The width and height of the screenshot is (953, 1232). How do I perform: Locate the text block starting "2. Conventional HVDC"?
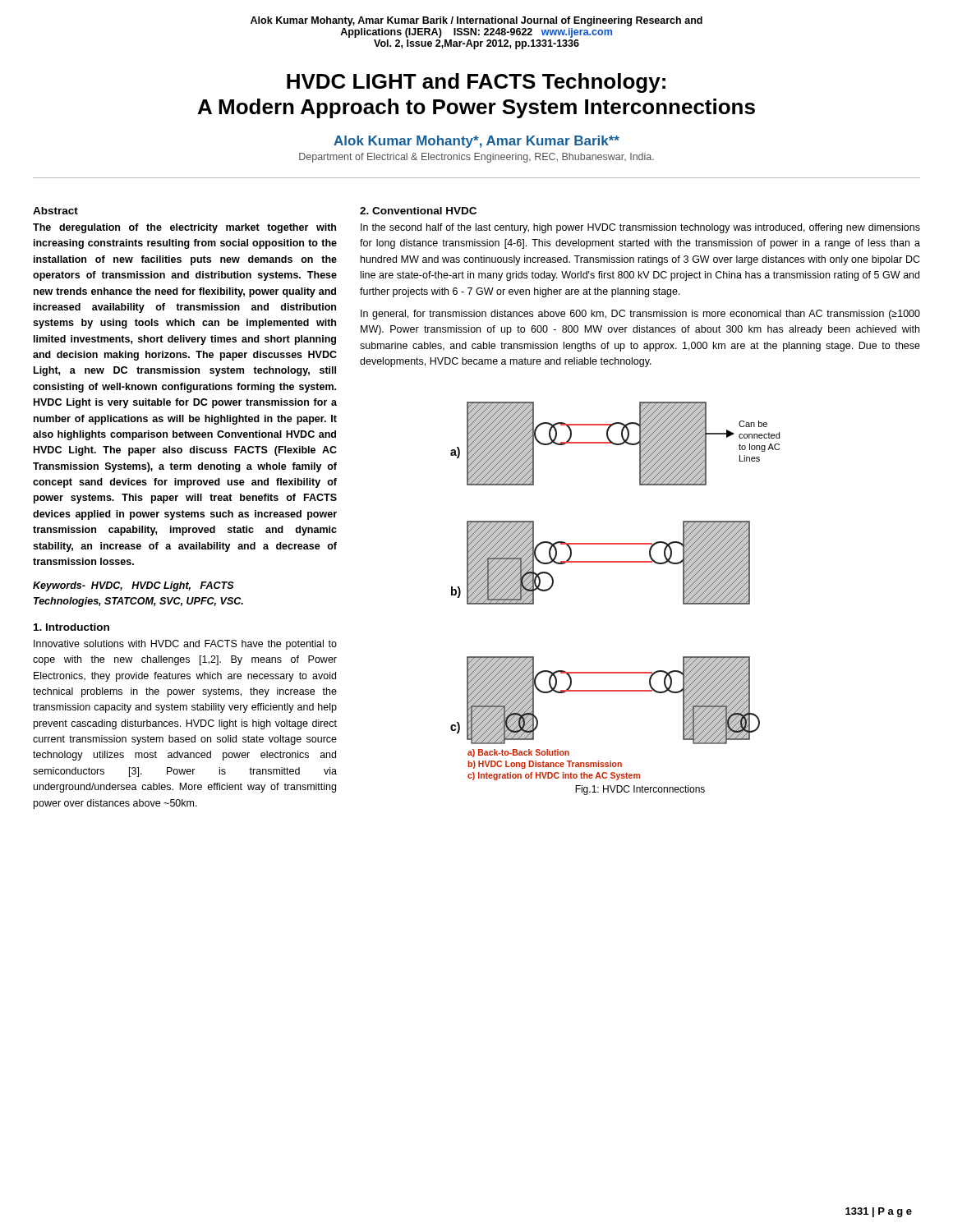click(x=418, y=211)
